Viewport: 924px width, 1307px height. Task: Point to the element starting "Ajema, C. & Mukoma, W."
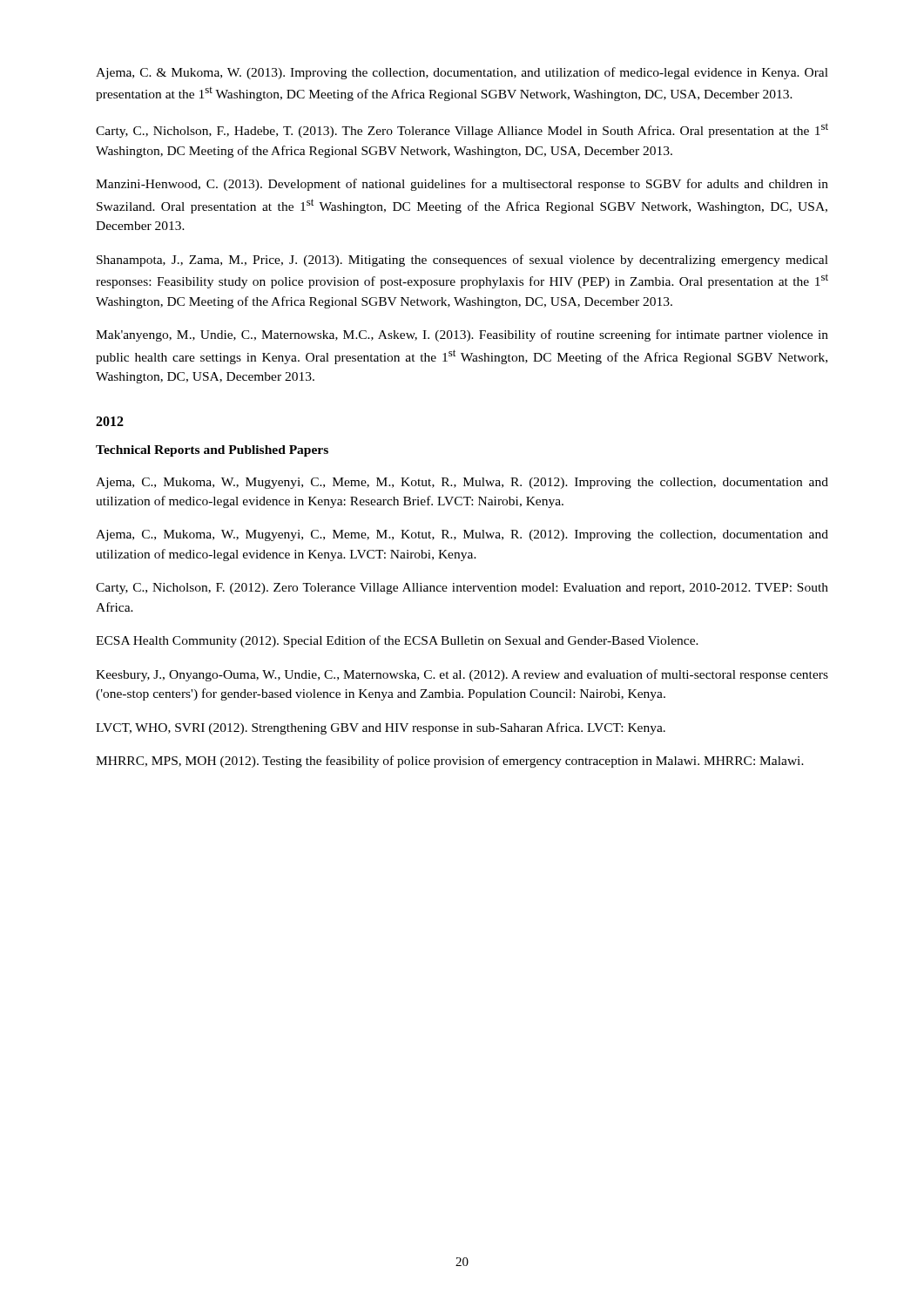(462, 83)
